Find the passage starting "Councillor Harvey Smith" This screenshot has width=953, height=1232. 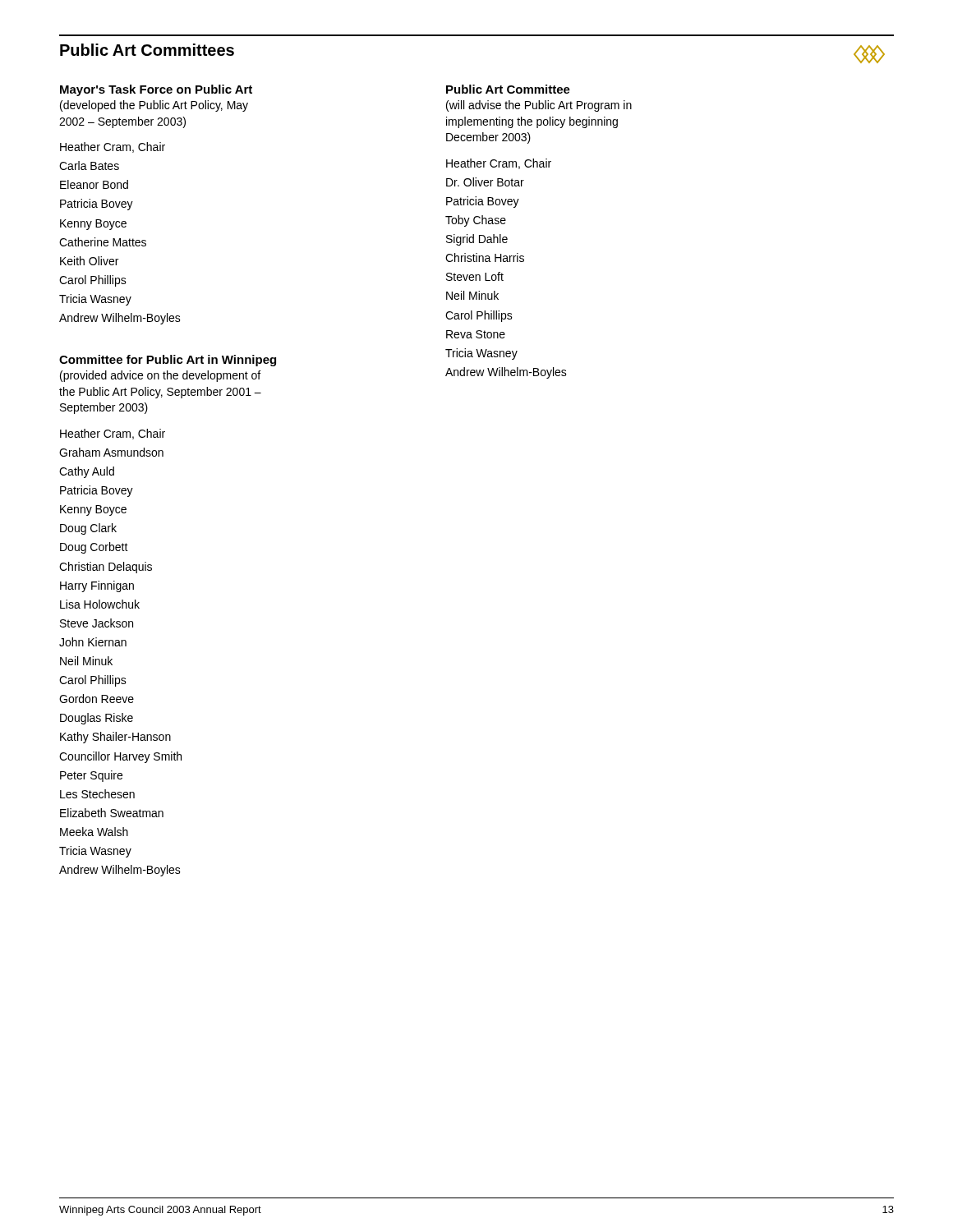(x=121, y=756)
